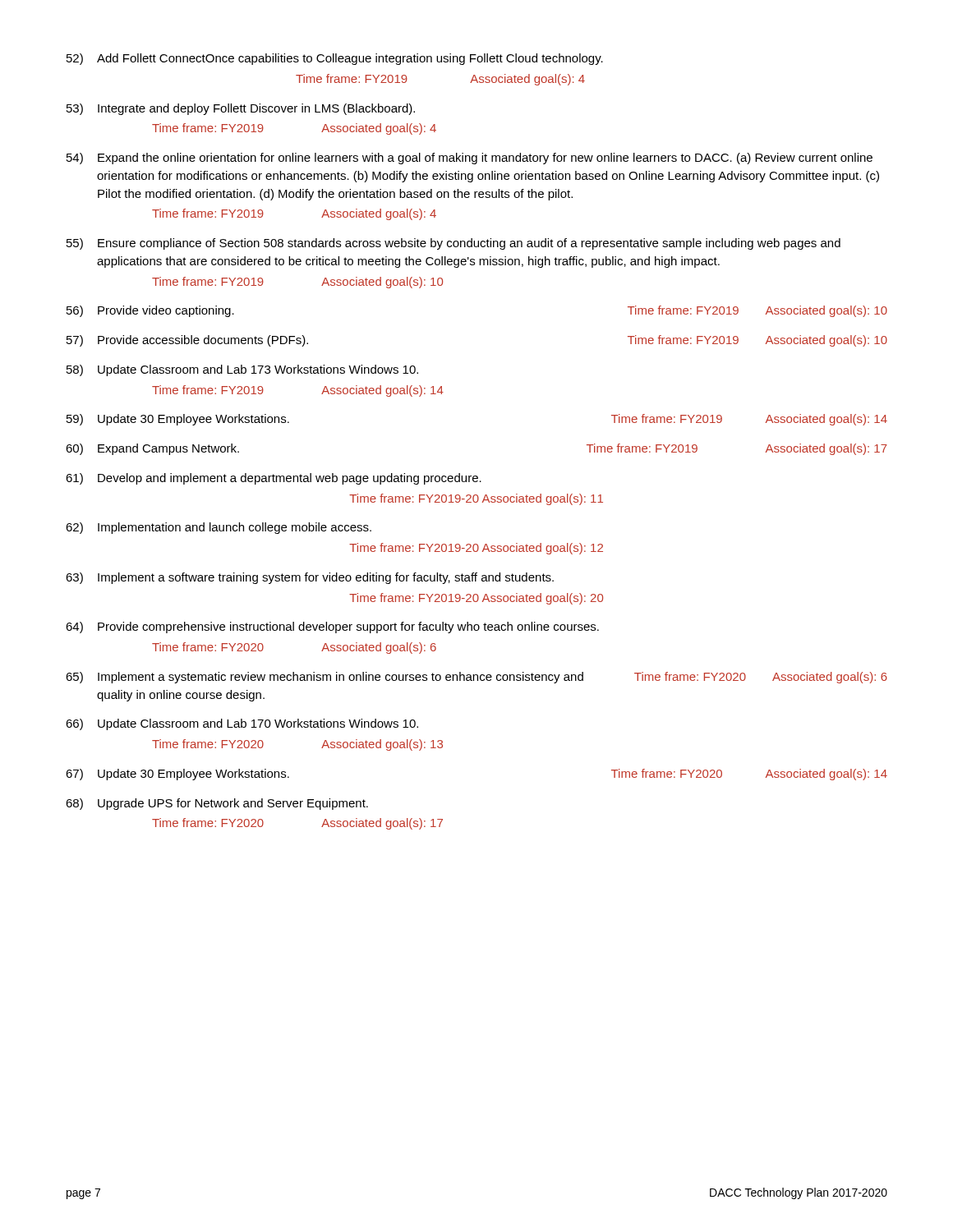This screenshot has width=953, height=1232.
Task: Locate the text block starting "59) Update 30 Employee"
Action: pyautogui.click(x=187, y=419)
